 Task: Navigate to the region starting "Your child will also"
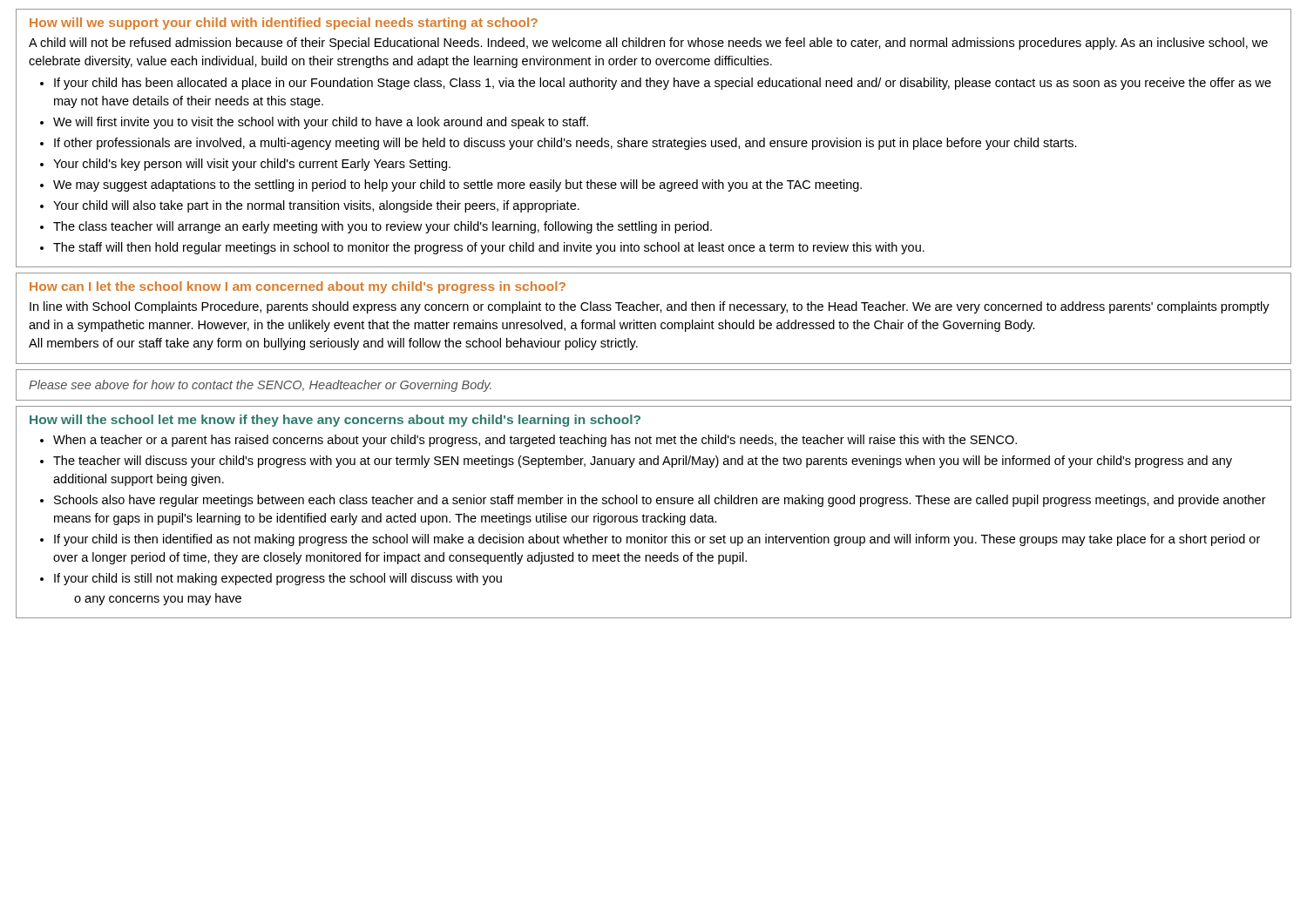(x=317, y=206)
